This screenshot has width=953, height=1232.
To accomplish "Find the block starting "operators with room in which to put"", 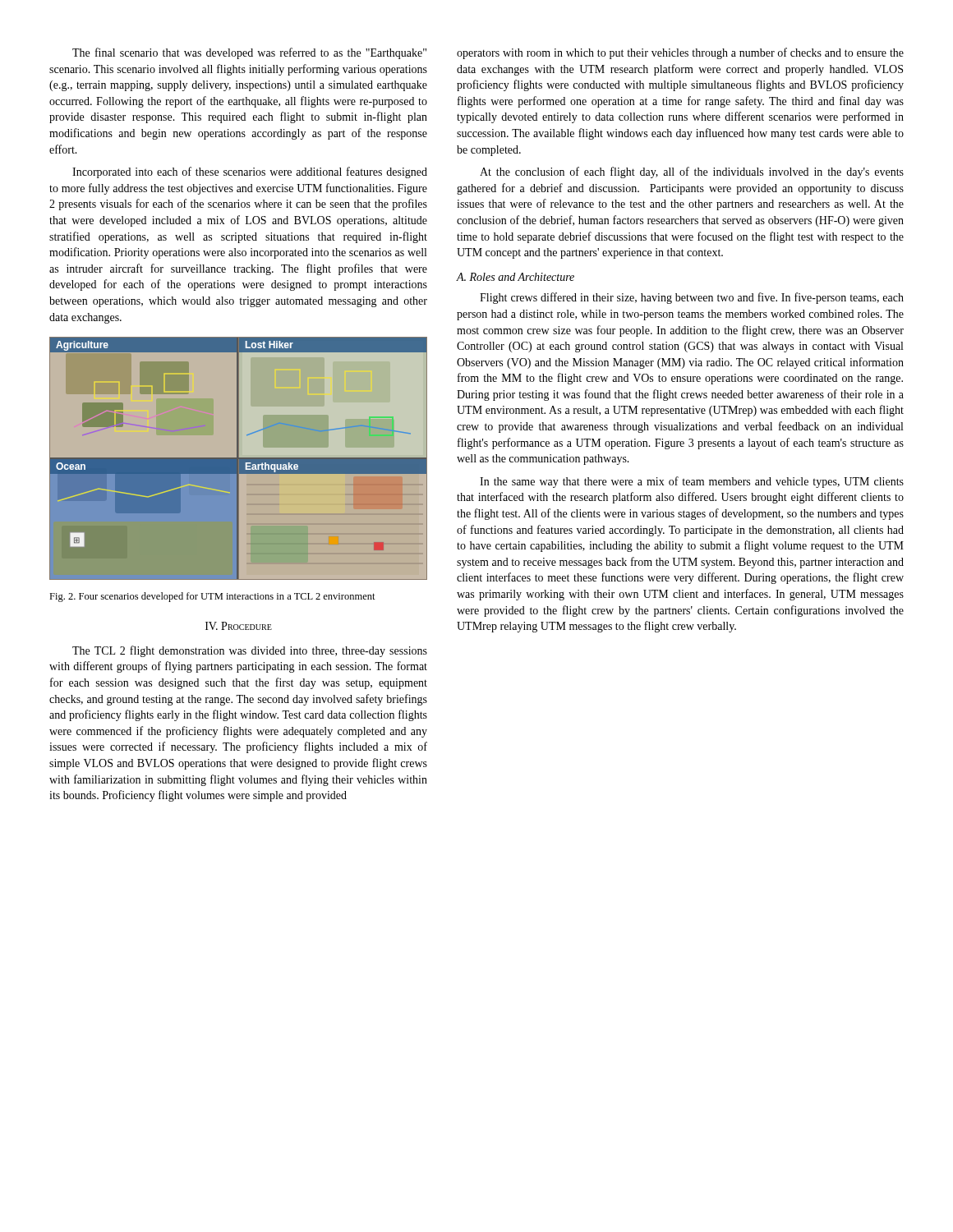I will [x=680, y=102].
